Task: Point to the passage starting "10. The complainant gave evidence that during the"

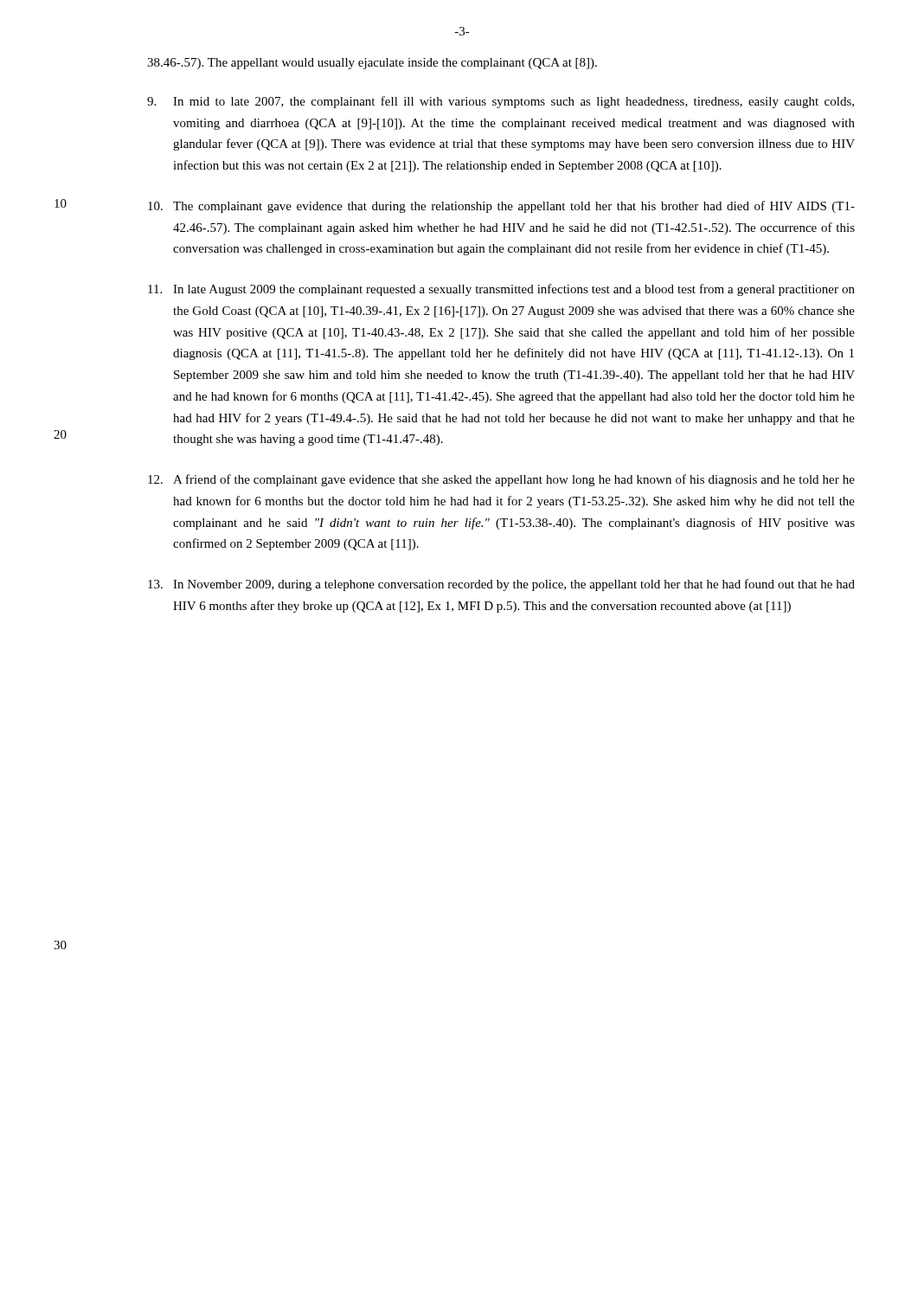Action: coord(501,227)
